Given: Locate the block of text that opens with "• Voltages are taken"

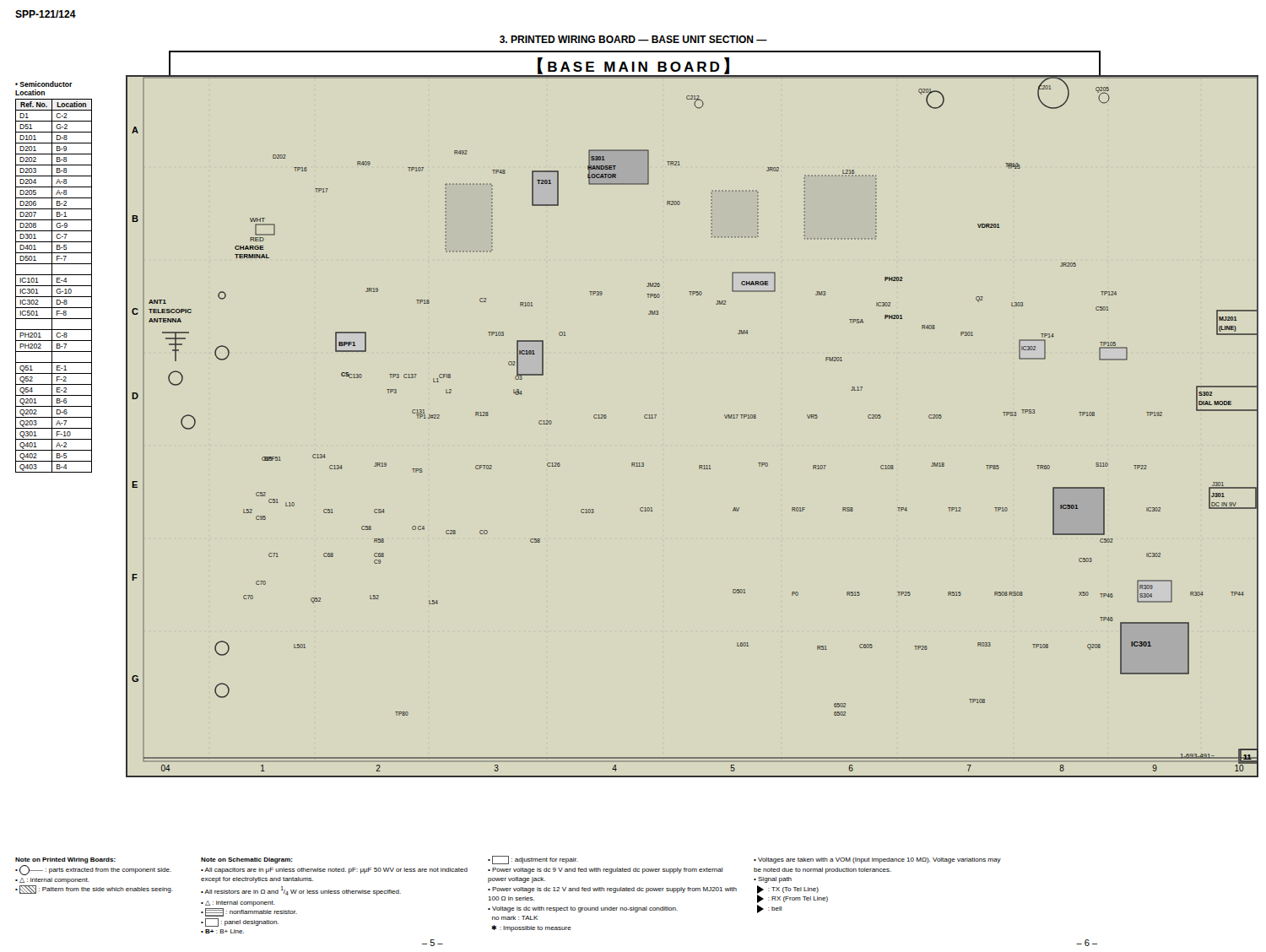Looking at the screenshot, I should [x=877, y=860].
